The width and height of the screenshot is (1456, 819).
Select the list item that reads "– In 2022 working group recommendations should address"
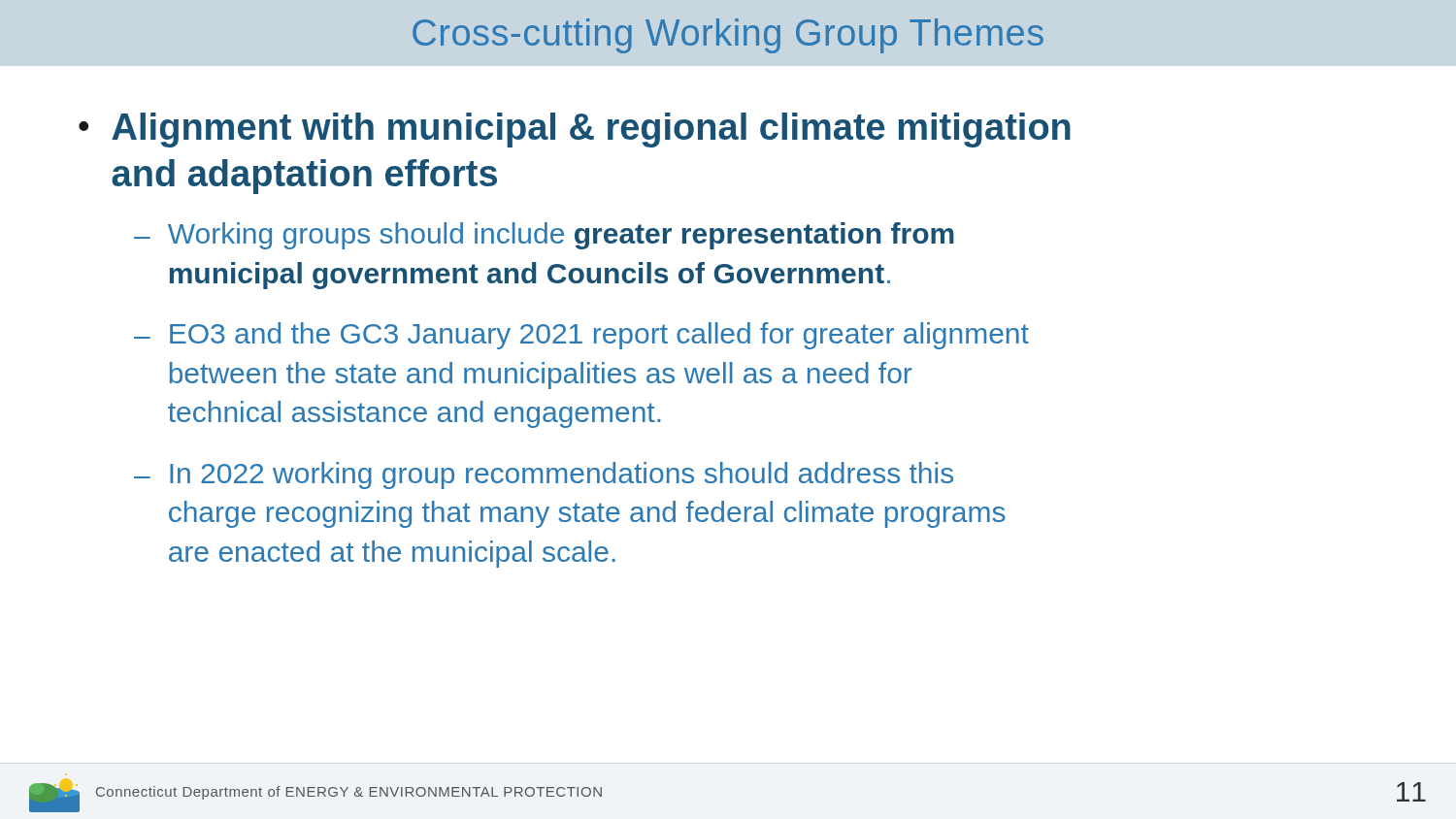pyautogui.click(x=570, y=513)
